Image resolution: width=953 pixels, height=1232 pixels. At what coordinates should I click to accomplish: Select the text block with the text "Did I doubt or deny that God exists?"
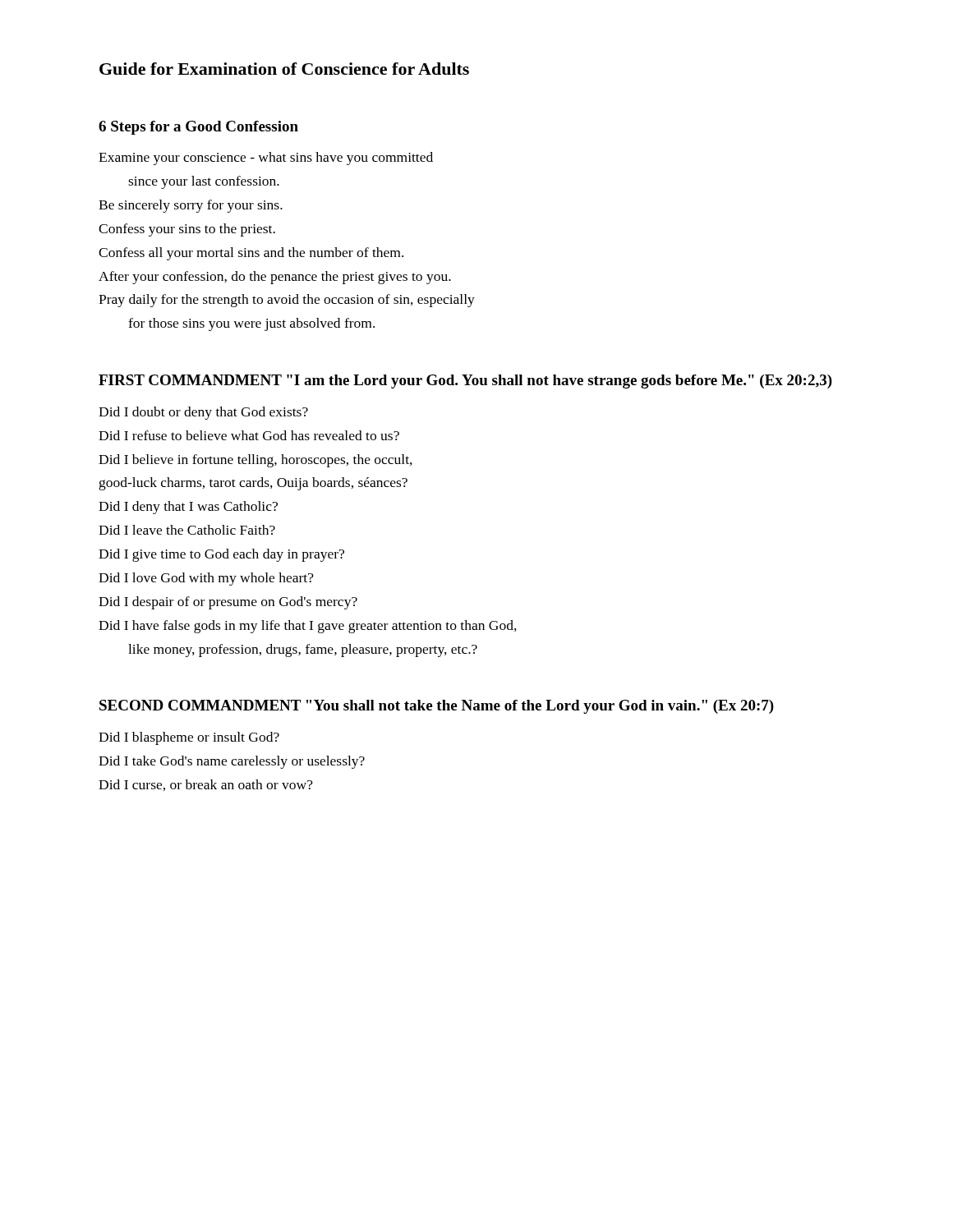pos(203,413)
